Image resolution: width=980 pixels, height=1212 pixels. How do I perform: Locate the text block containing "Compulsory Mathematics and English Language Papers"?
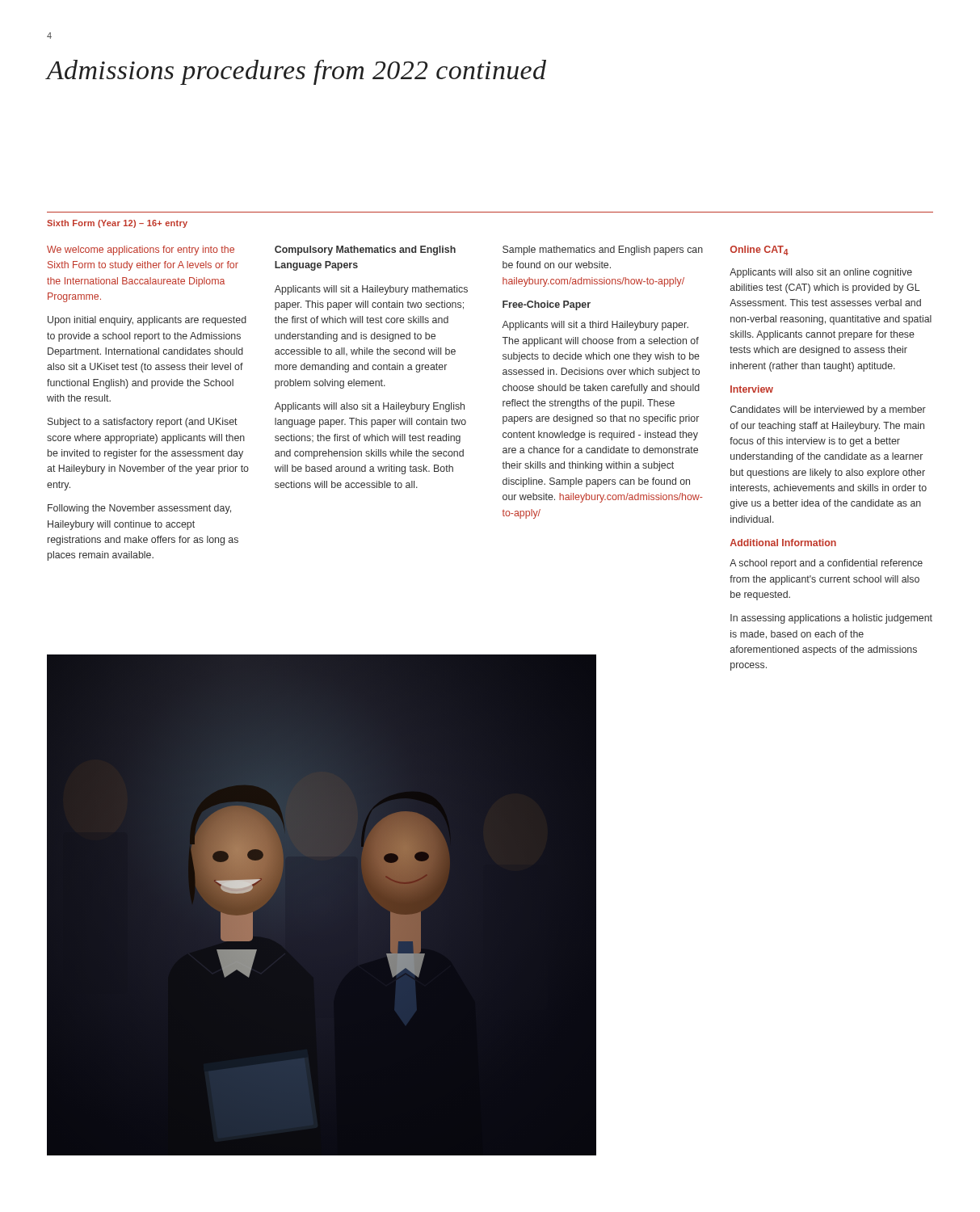(x=376, y=368)
